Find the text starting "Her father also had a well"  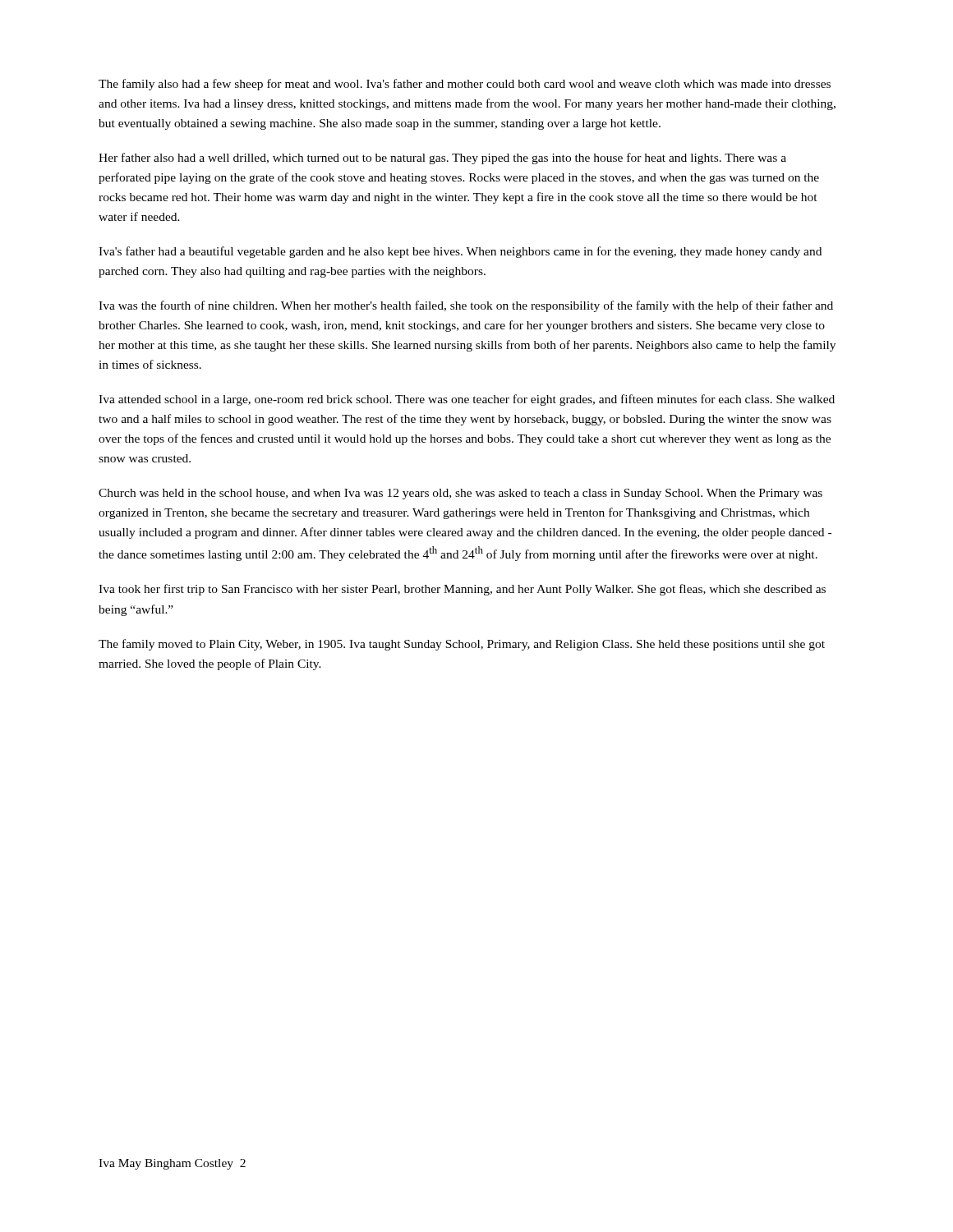click(x=459, y=187)
